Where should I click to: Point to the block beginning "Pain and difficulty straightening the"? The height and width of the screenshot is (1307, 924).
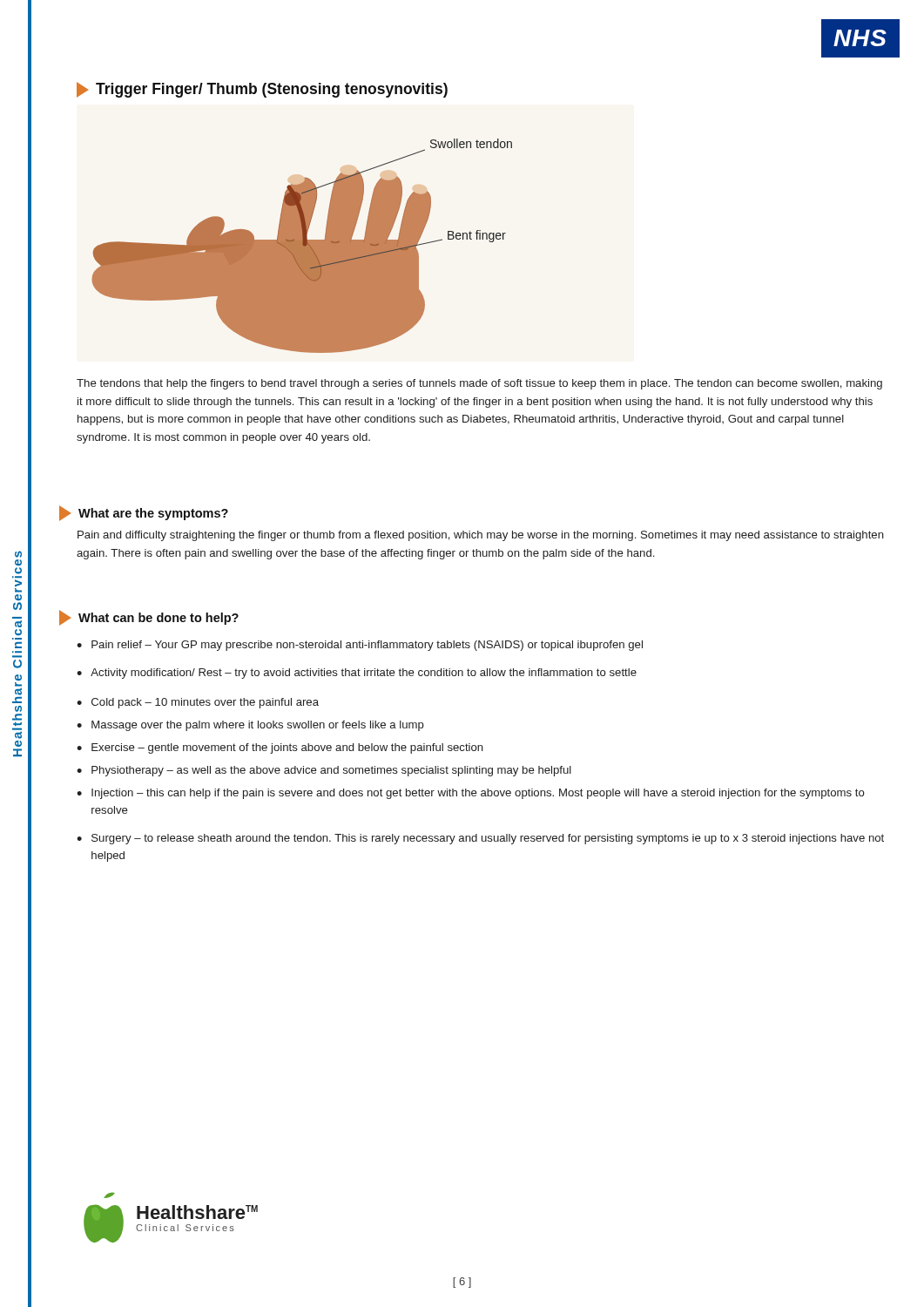click(x=480, y=544)
